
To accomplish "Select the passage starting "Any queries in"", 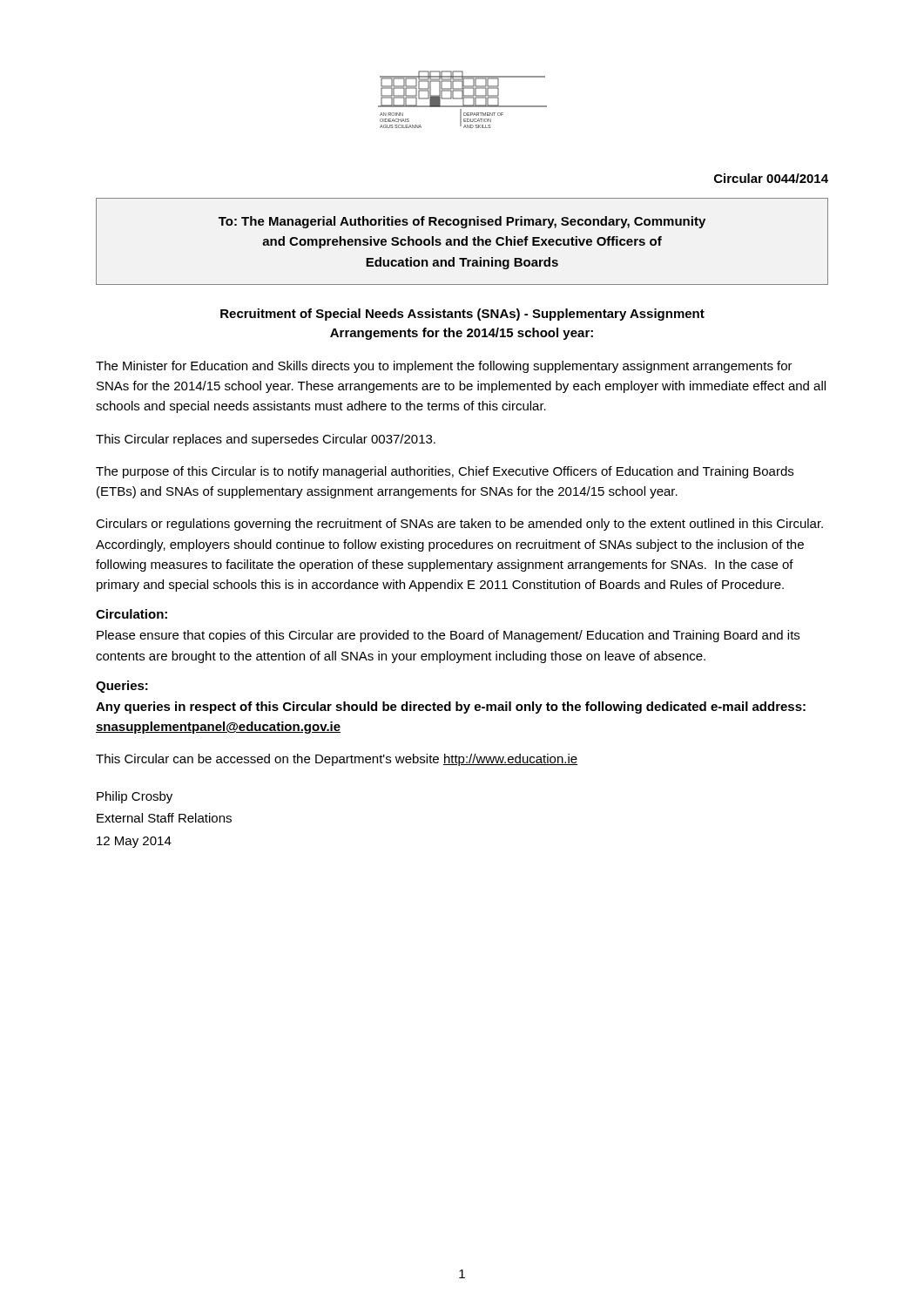I will tap(451, 716).
